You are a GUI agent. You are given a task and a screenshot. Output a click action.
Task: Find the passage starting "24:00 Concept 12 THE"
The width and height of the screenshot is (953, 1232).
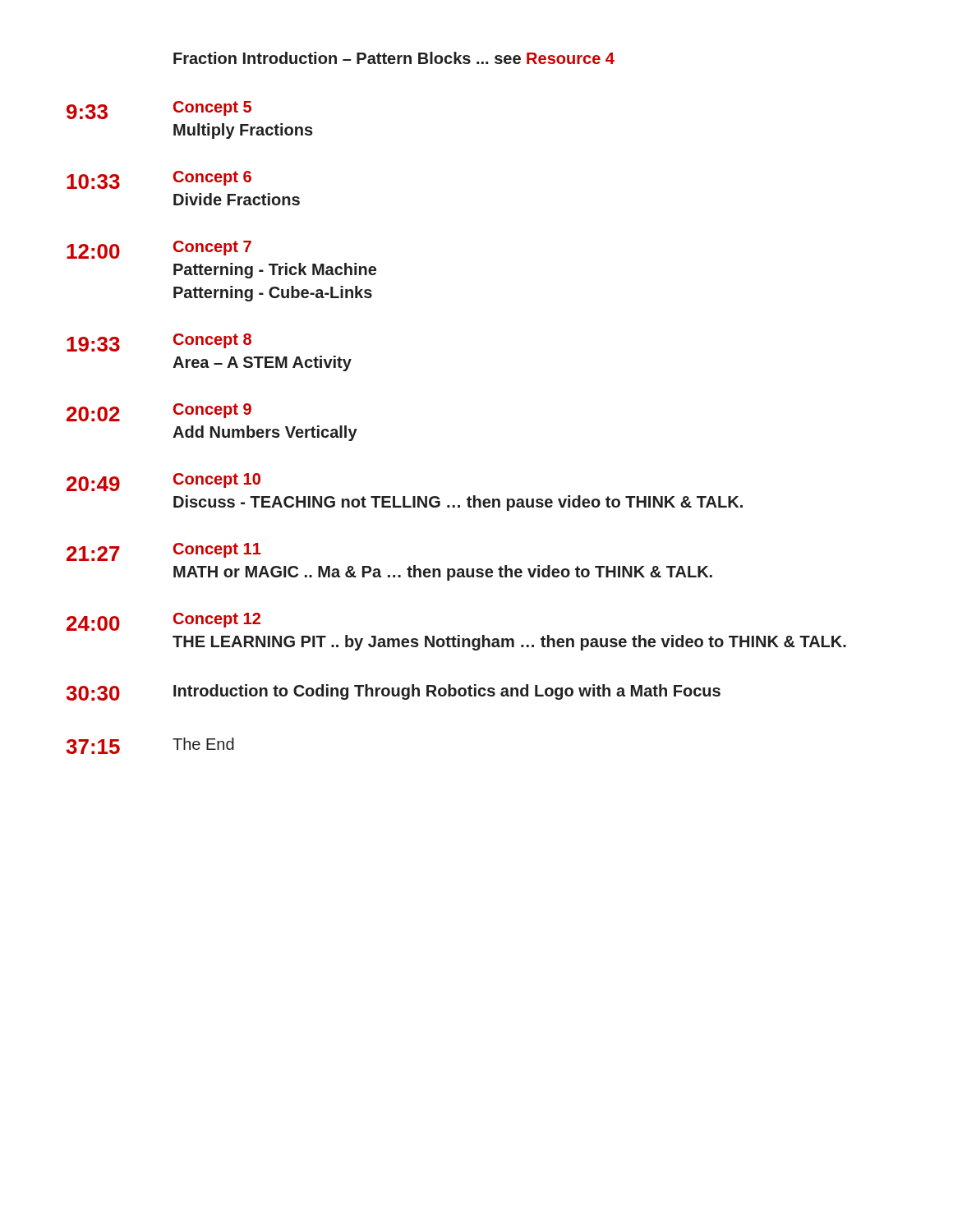click(x=476, y=631)
